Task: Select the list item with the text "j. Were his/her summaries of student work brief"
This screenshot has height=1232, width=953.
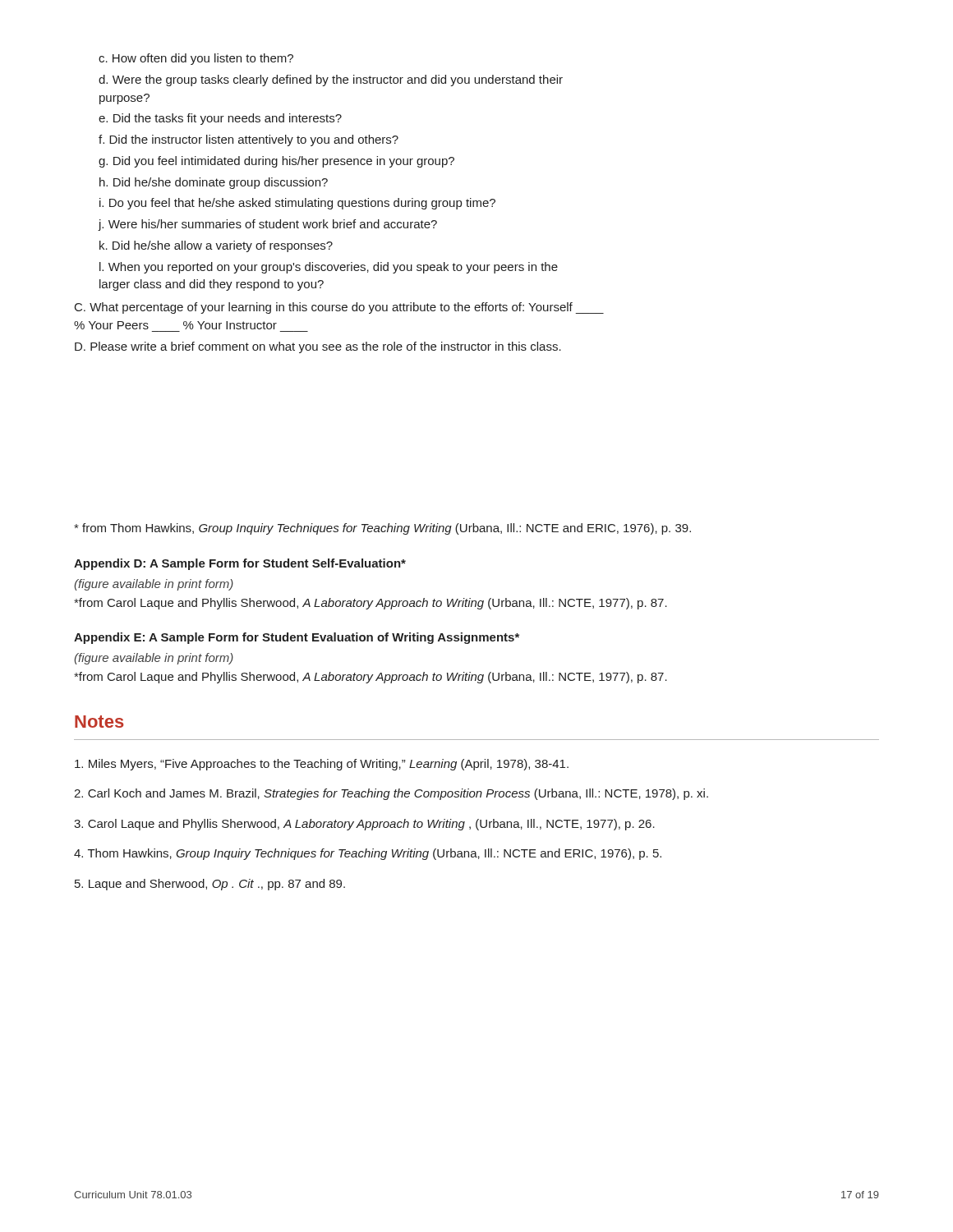Action: point(268,224)
